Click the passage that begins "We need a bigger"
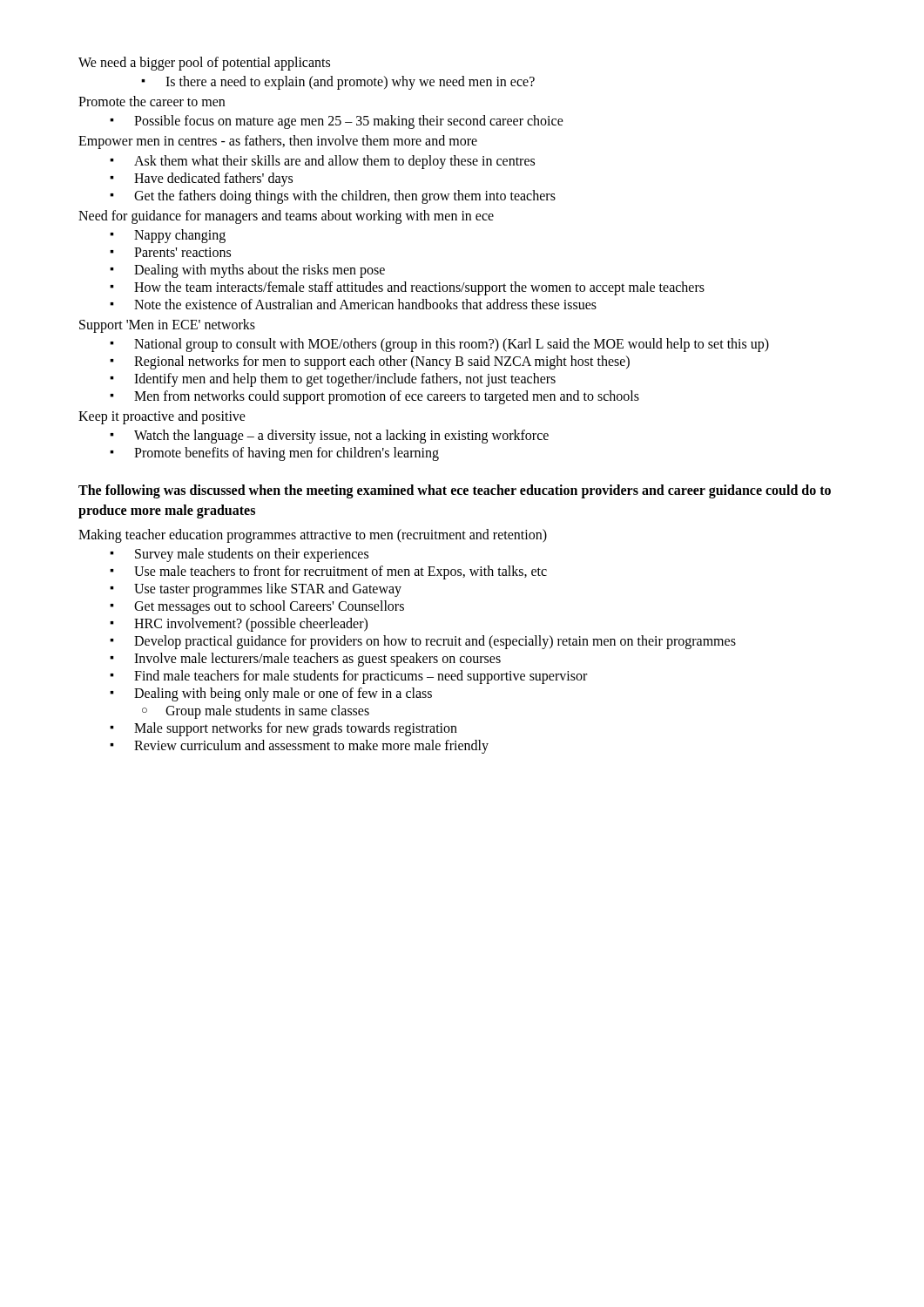The width and height of the screenshot is (924, 1307). click(x=205, y=62)
